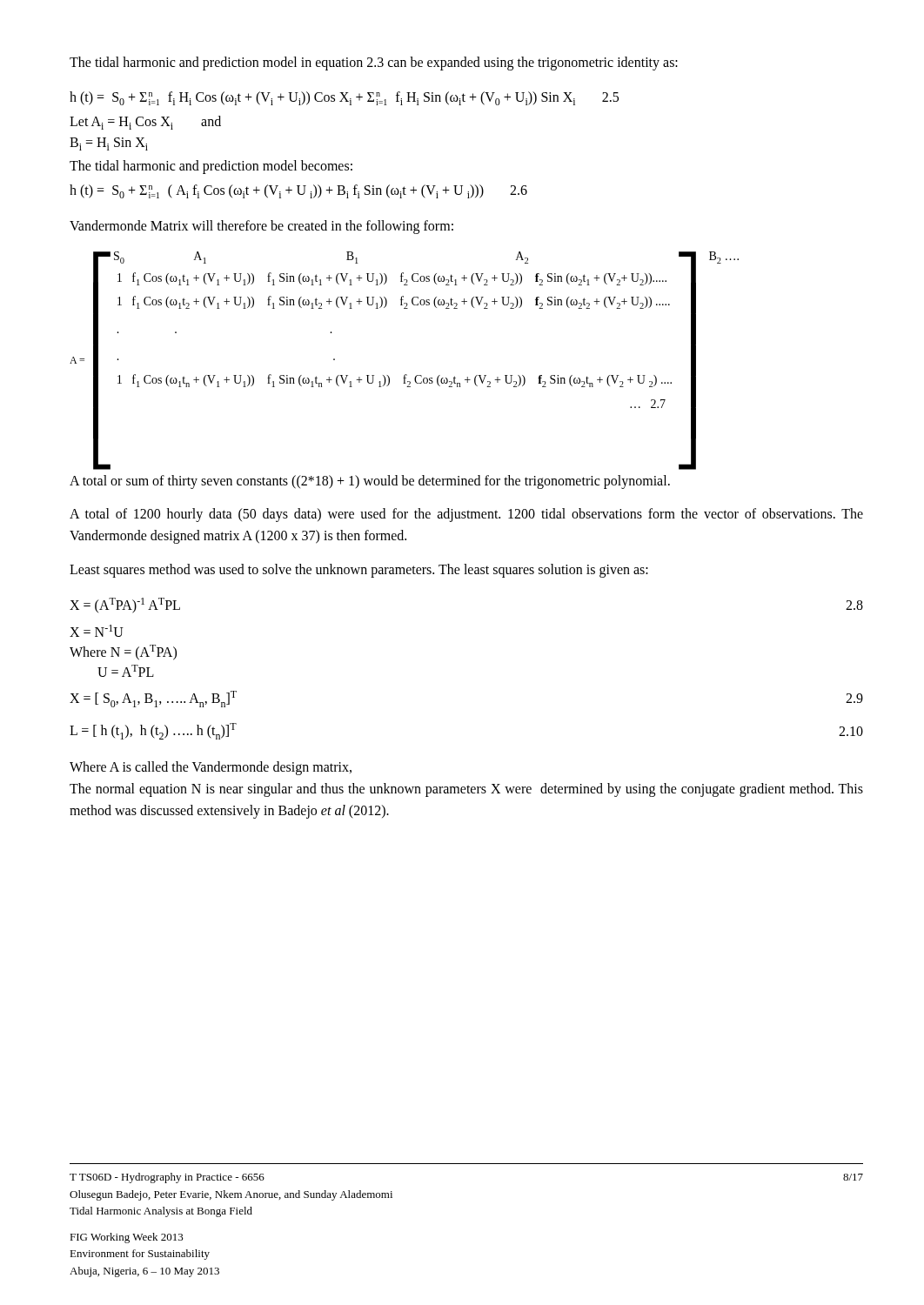Click on the formula that says "S0 A1 B1 A2"
The image size is (924, 1305).
466,352
